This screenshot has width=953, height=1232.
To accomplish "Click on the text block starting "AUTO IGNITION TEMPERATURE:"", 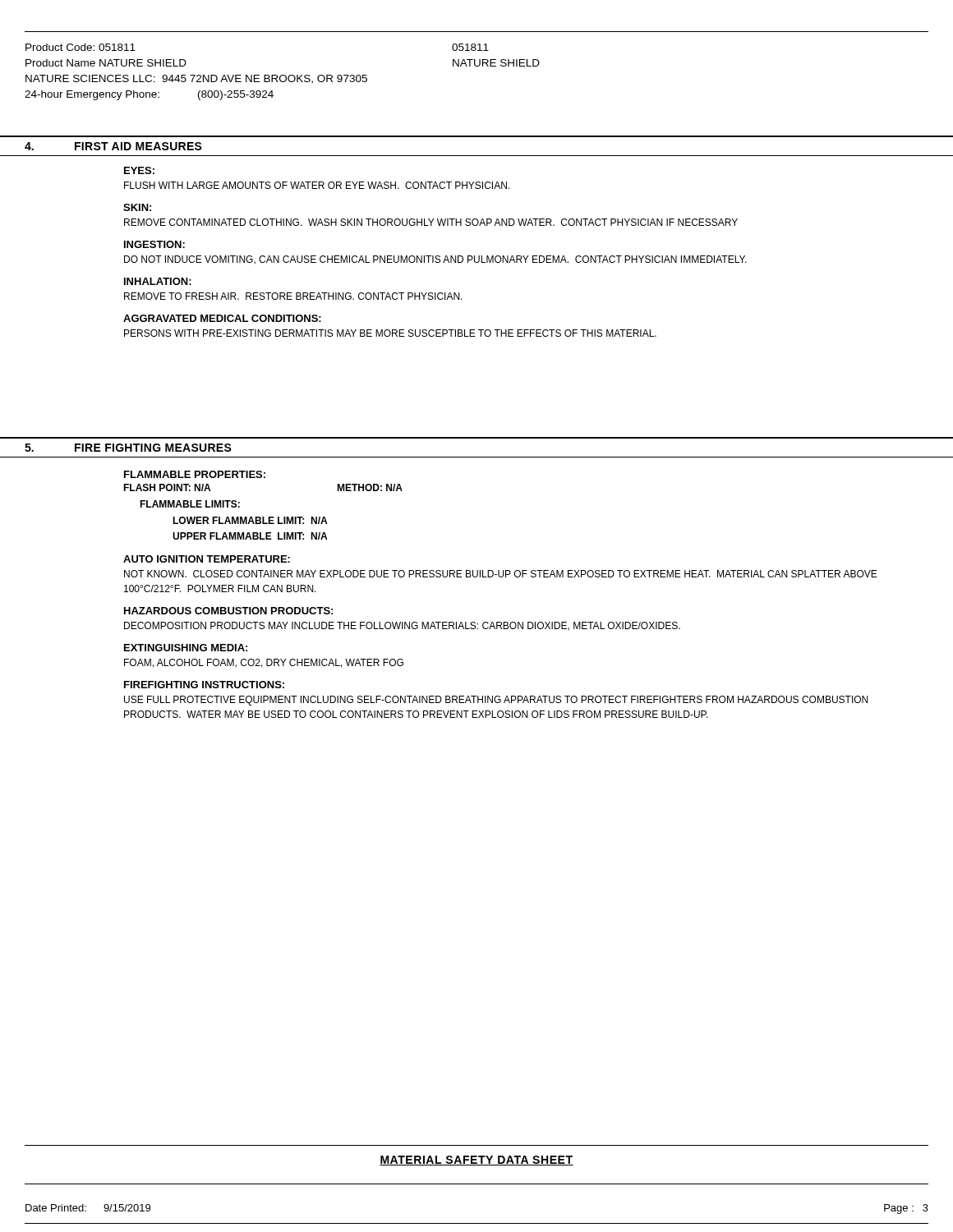I will [x=526, y=575].
